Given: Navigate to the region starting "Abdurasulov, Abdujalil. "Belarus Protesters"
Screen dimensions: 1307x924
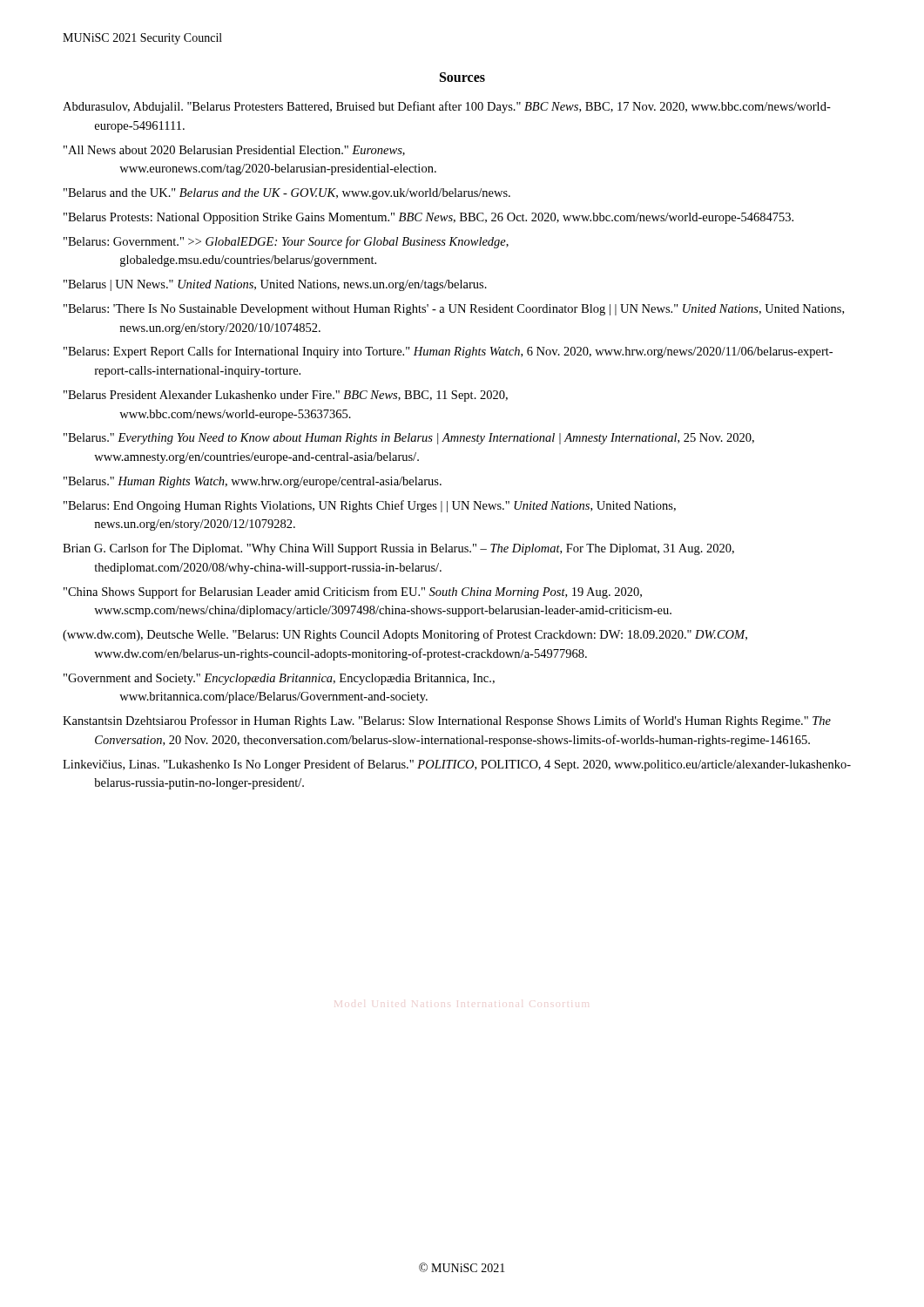Looking at the screenshot, I should pos(447,116).
